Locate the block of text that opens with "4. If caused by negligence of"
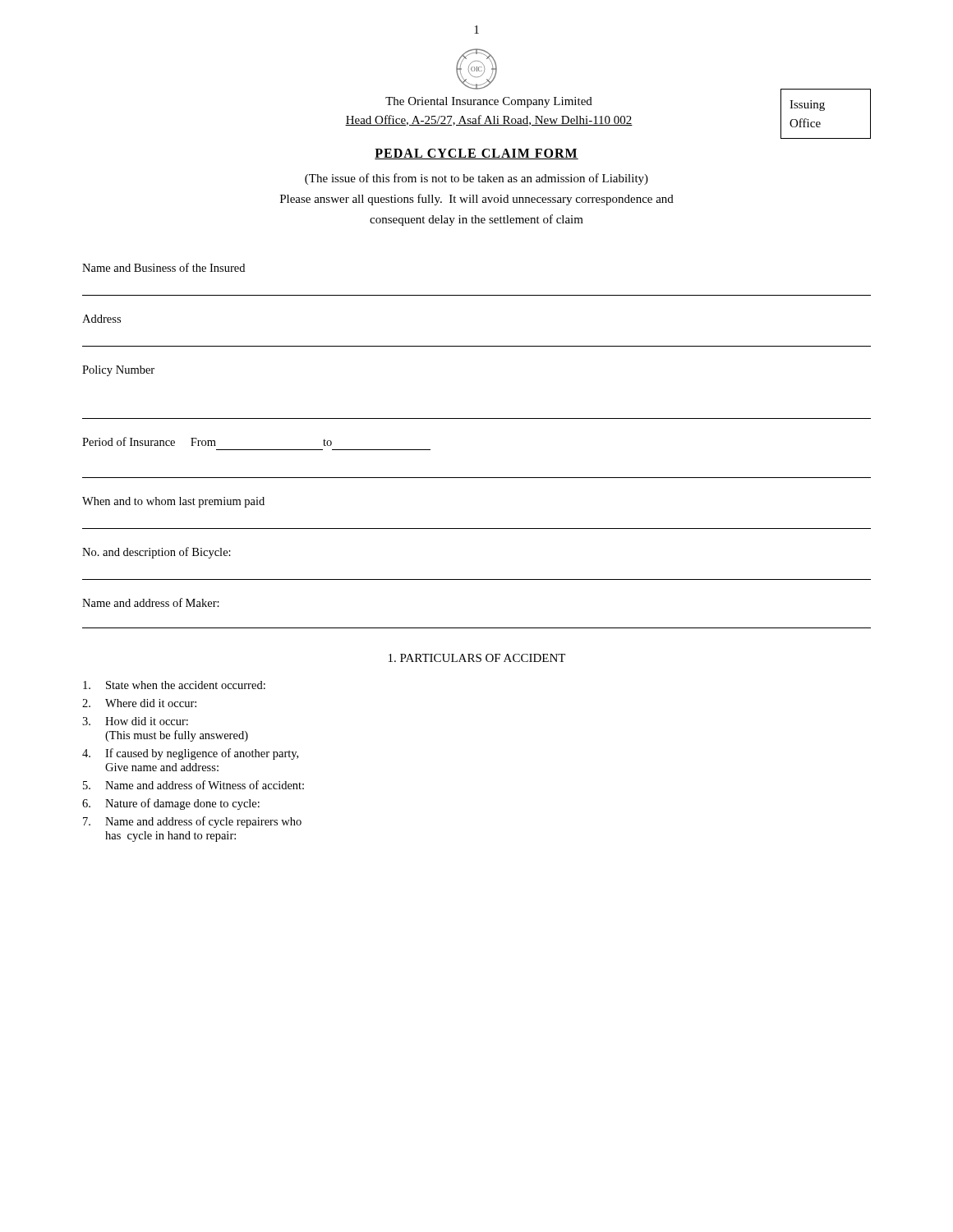The width and height of the screenshot is (953, 1232). pos(191,761)
